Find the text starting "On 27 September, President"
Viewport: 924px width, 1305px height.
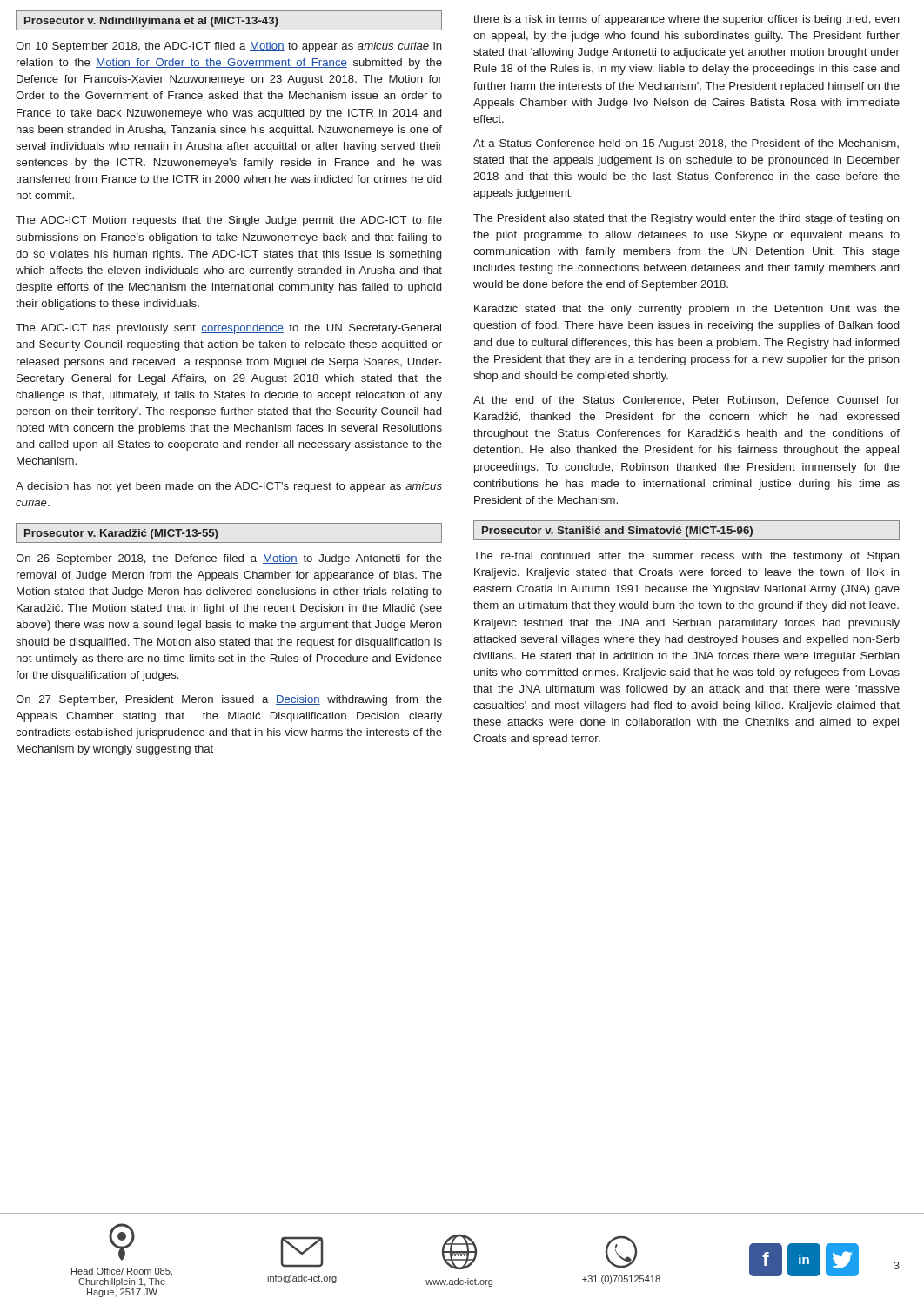click(x=229, y=724)
